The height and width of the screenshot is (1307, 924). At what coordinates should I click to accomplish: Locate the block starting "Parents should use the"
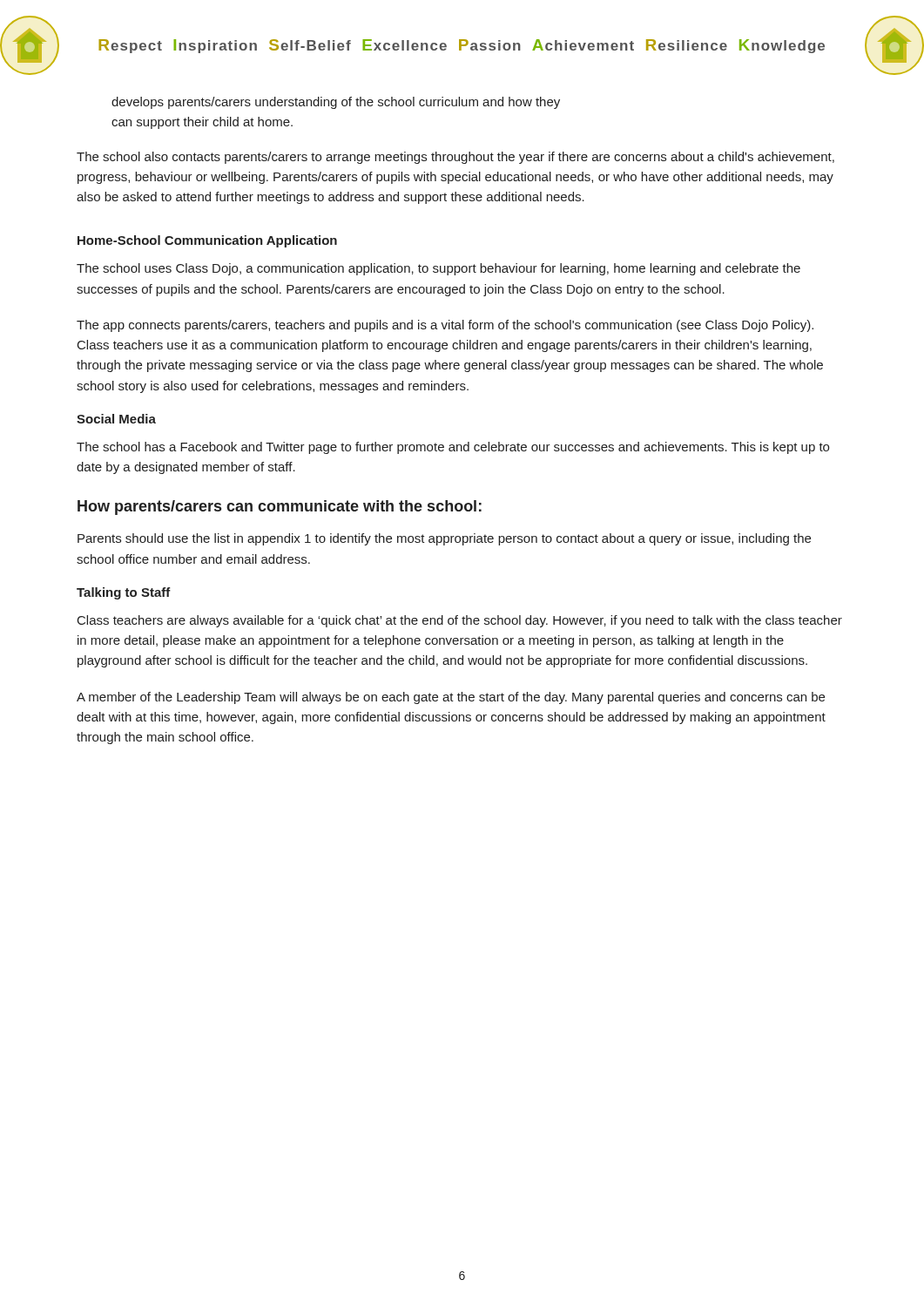click(x=444, y=548)
